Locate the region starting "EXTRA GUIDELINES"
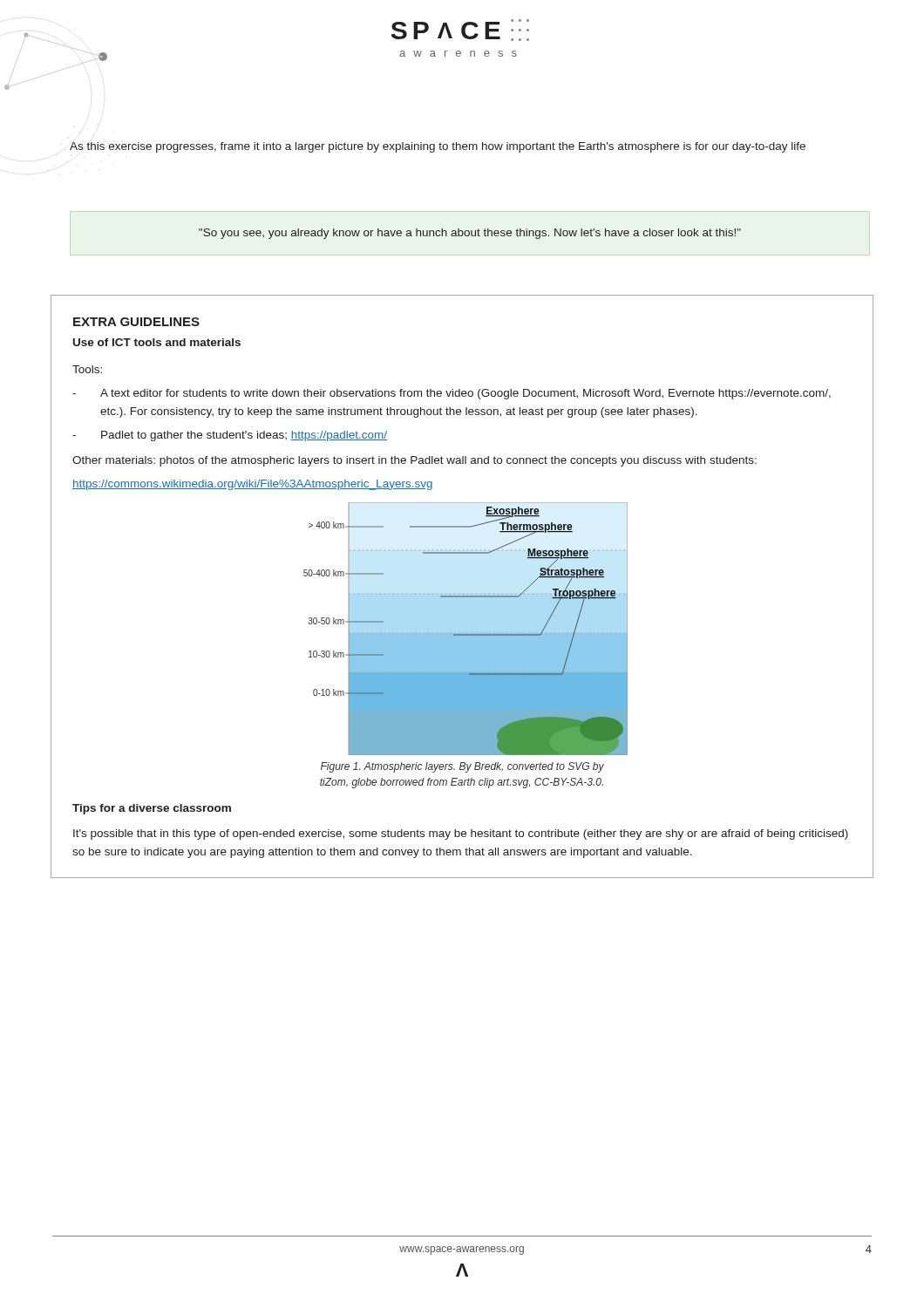924x1308 pixels. [x=136, y=321]
